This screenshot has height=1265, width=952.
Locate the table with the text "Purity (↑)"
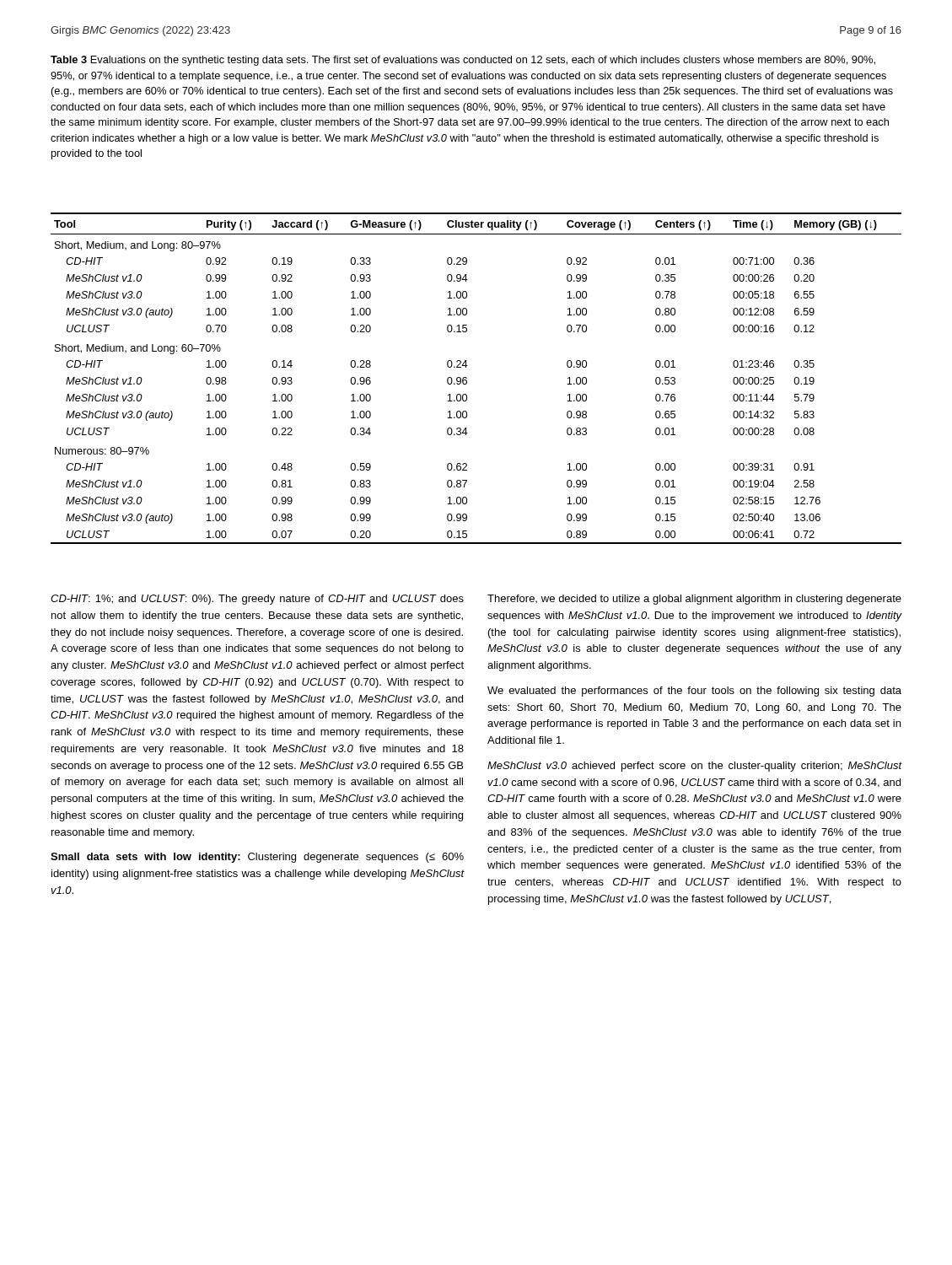tap(476, 378)
